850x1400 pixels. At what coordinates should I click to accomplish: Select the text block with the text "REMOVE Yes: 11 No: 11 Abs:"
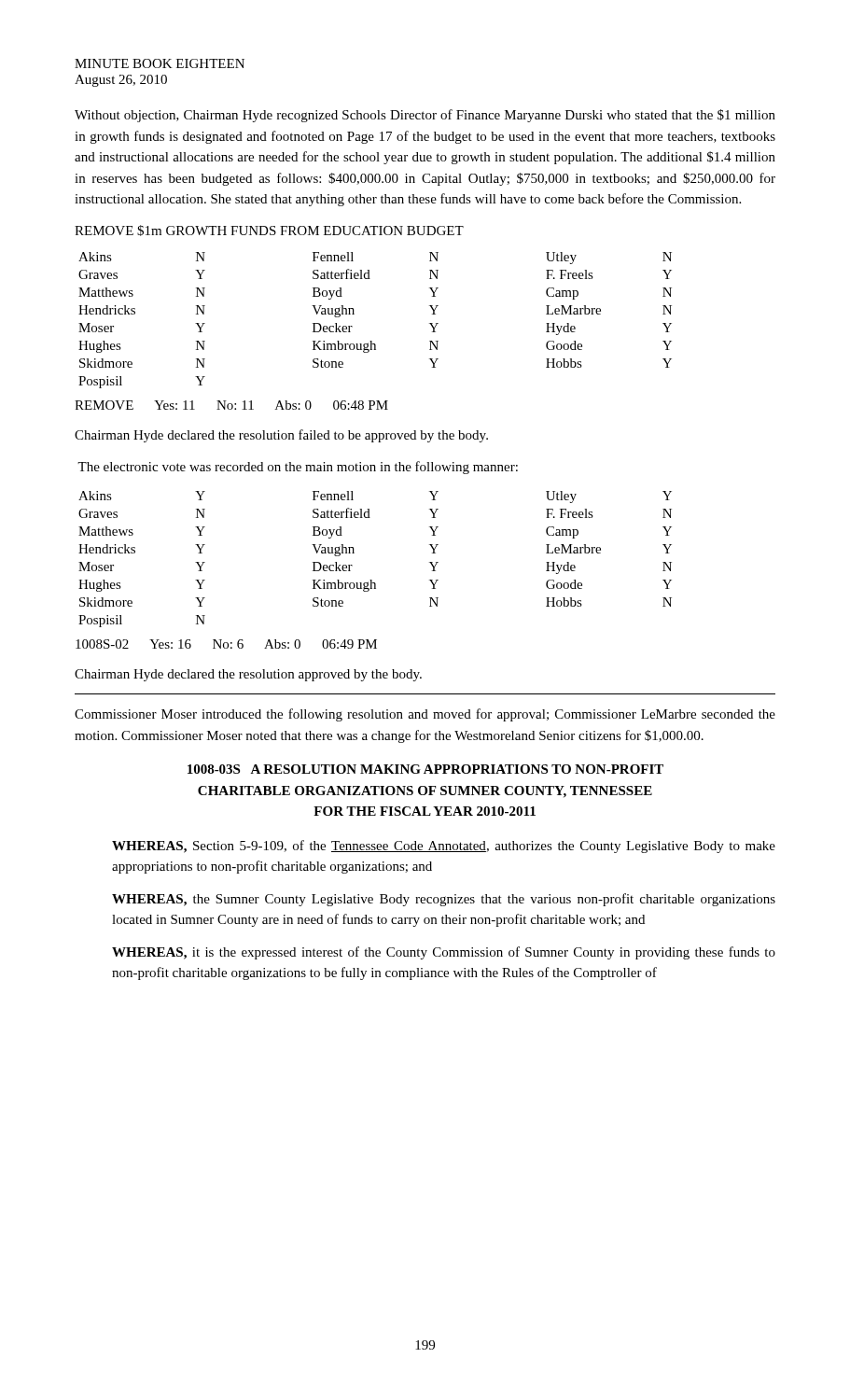click(x=231, y=405)
